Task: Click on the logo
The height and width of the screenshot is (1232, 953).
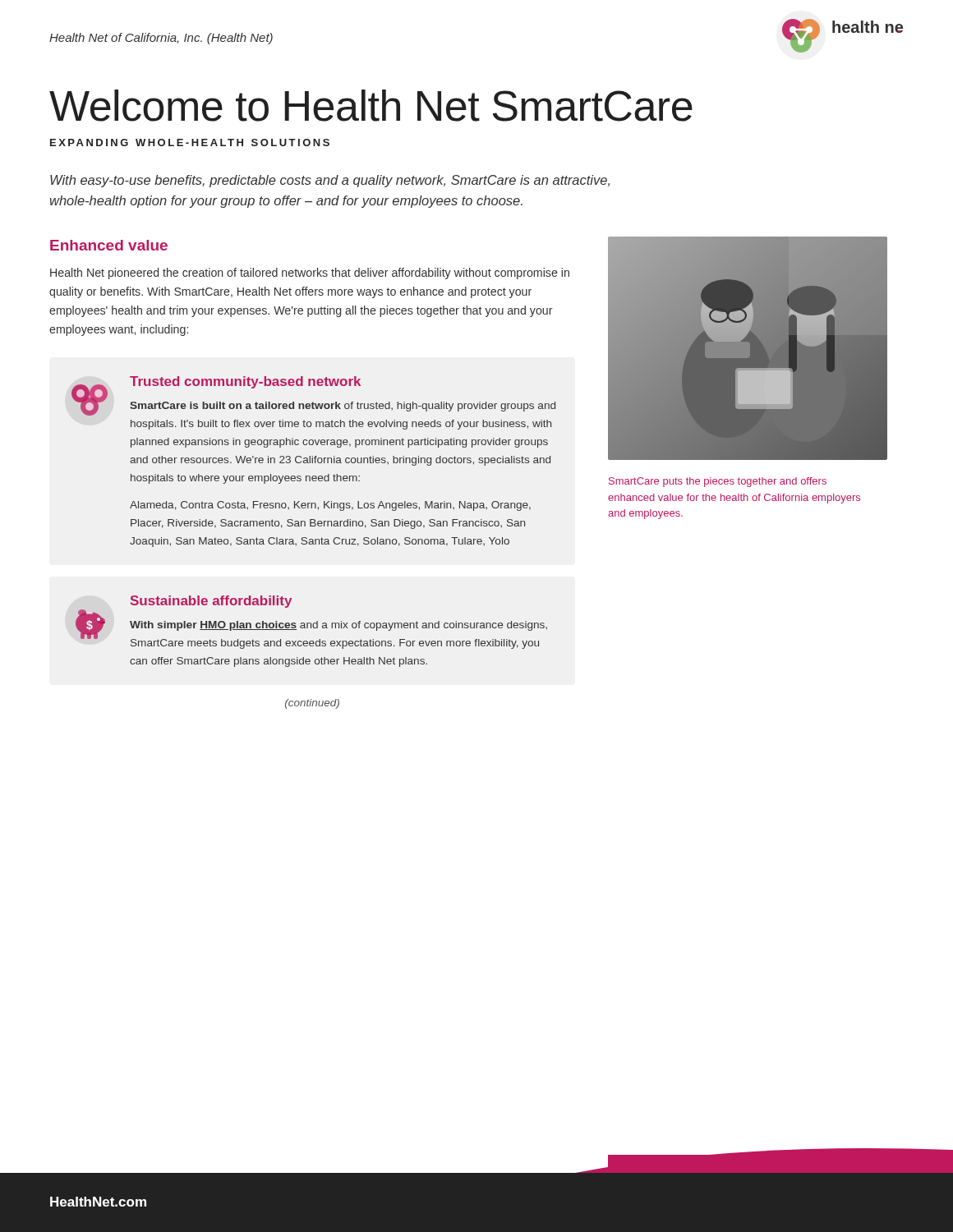Action: tap(838, 37)
